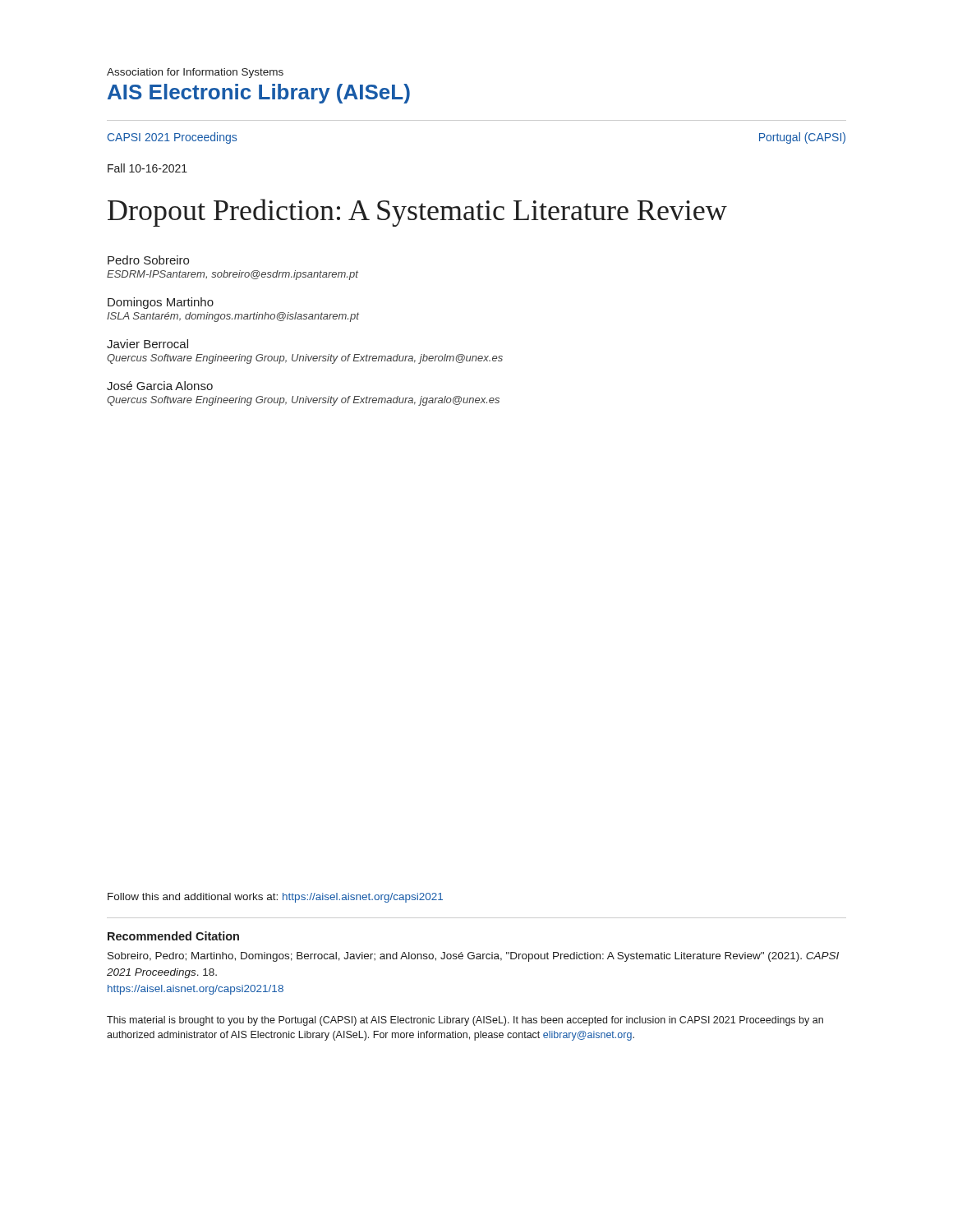Screen dimensions: 1232x953
Task: Click on the text that reads "Portugal (CAPSI)"
Action: (x=802, y=137)
